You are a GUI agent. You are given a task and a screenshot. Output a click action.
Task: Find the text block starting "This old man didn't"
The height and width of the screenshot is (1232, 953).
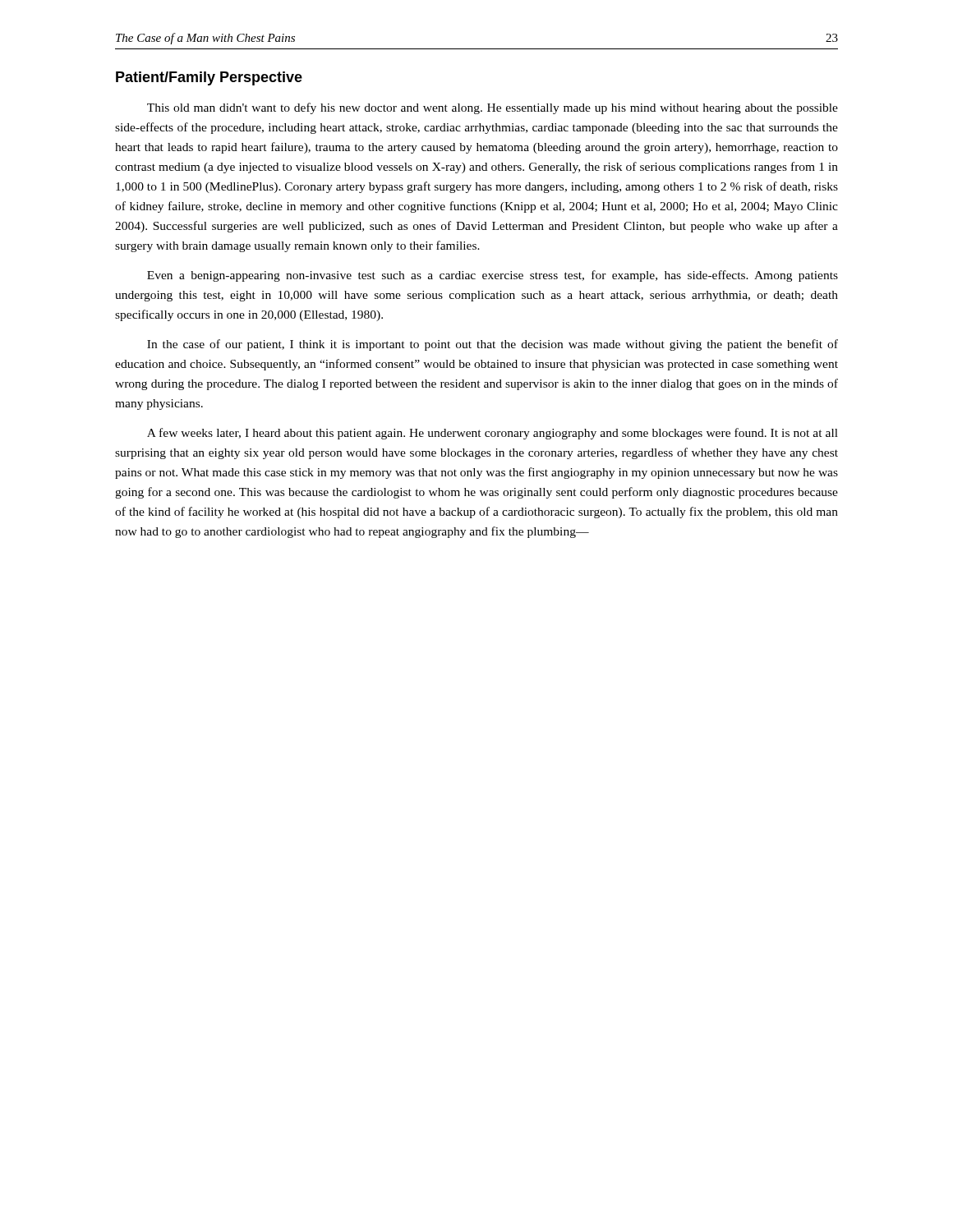(x=493, y=108)
